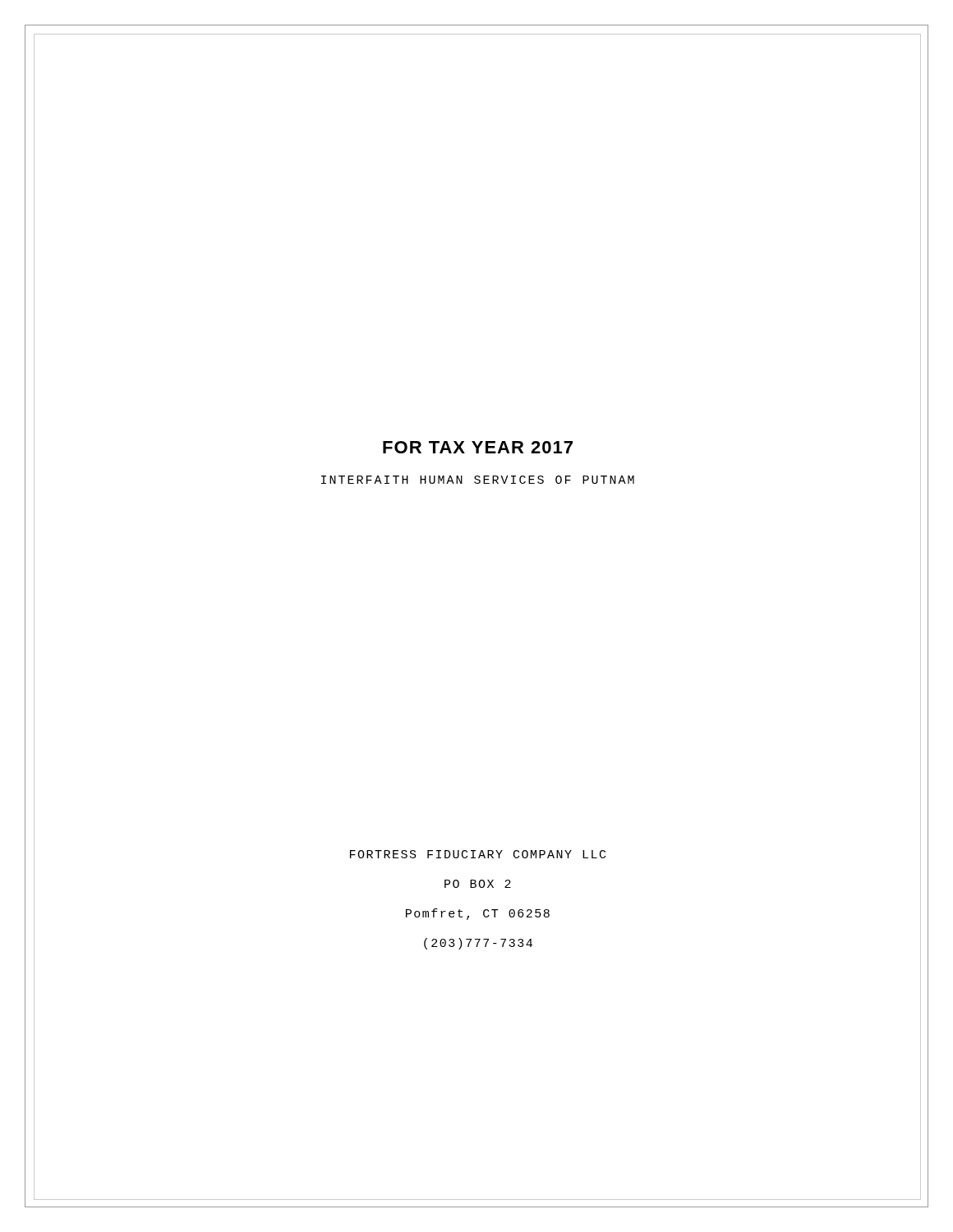
Task: Locate the text "Pomfret, CT 06258"
Action: [478, 915]
